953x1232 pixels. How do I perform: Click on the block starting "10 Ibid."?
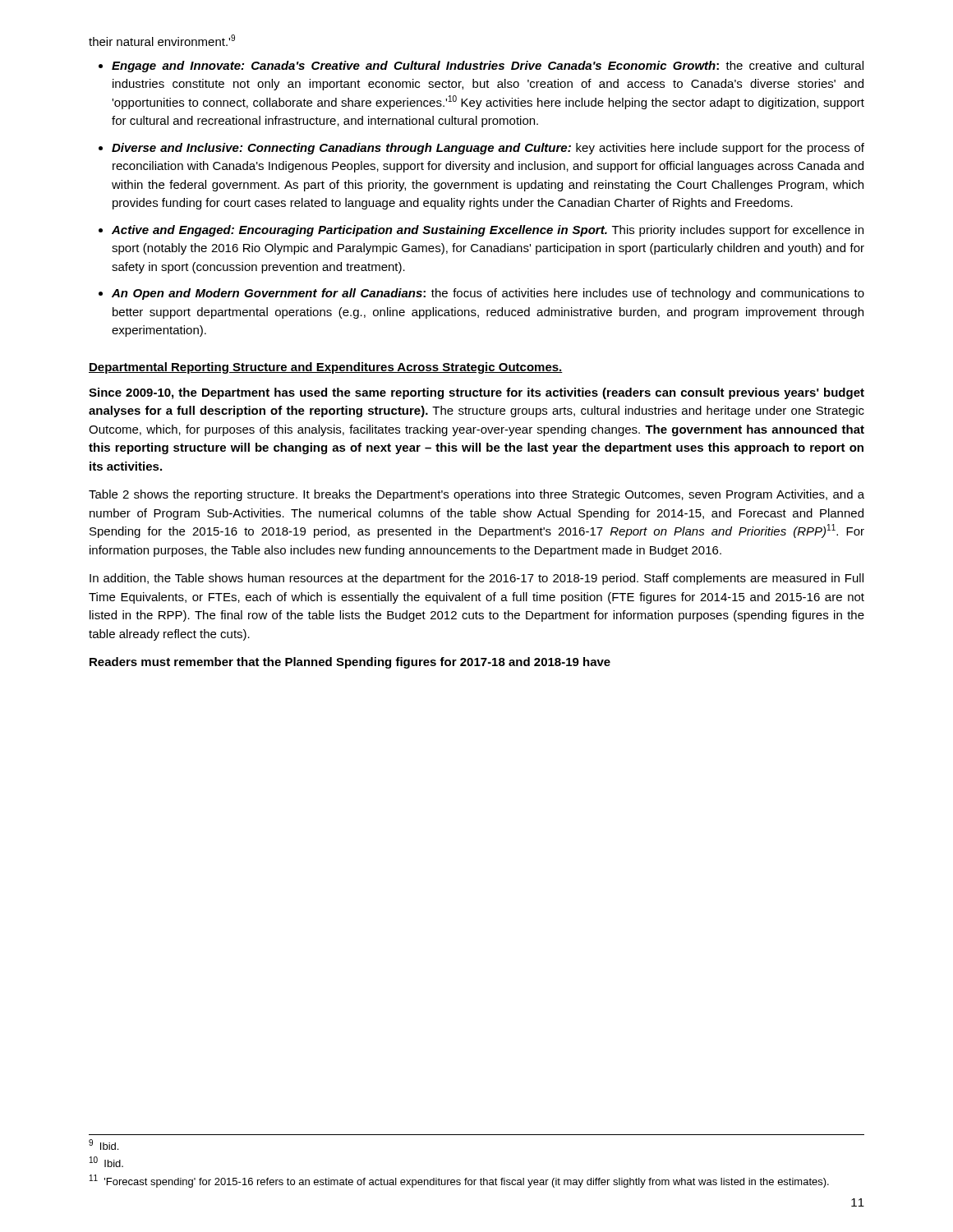tap(106, 1163)
